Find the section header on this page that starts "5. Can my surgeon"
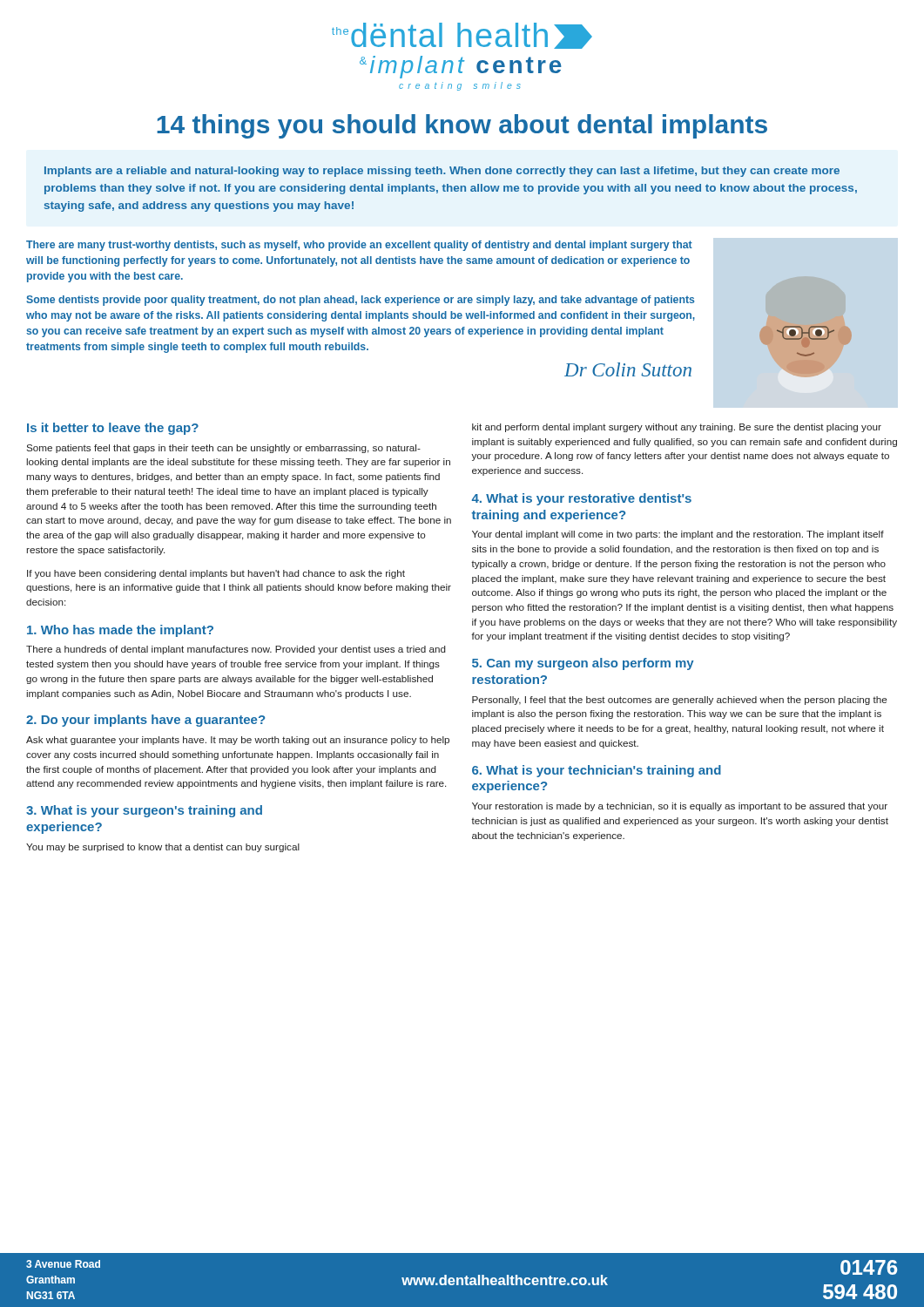 583,671
